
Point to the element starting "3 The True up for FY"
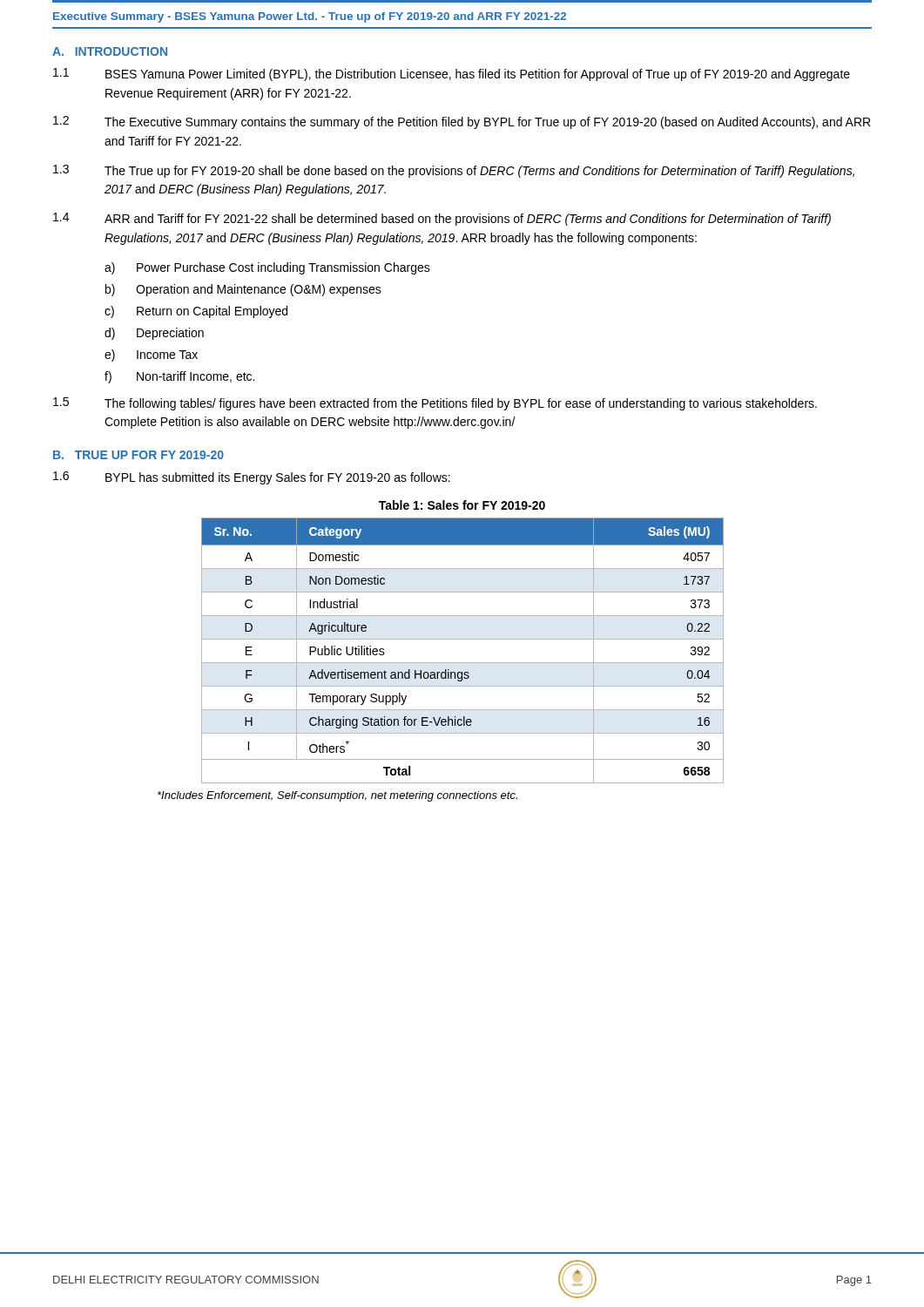pyautogui.click(x=462, y=181)
